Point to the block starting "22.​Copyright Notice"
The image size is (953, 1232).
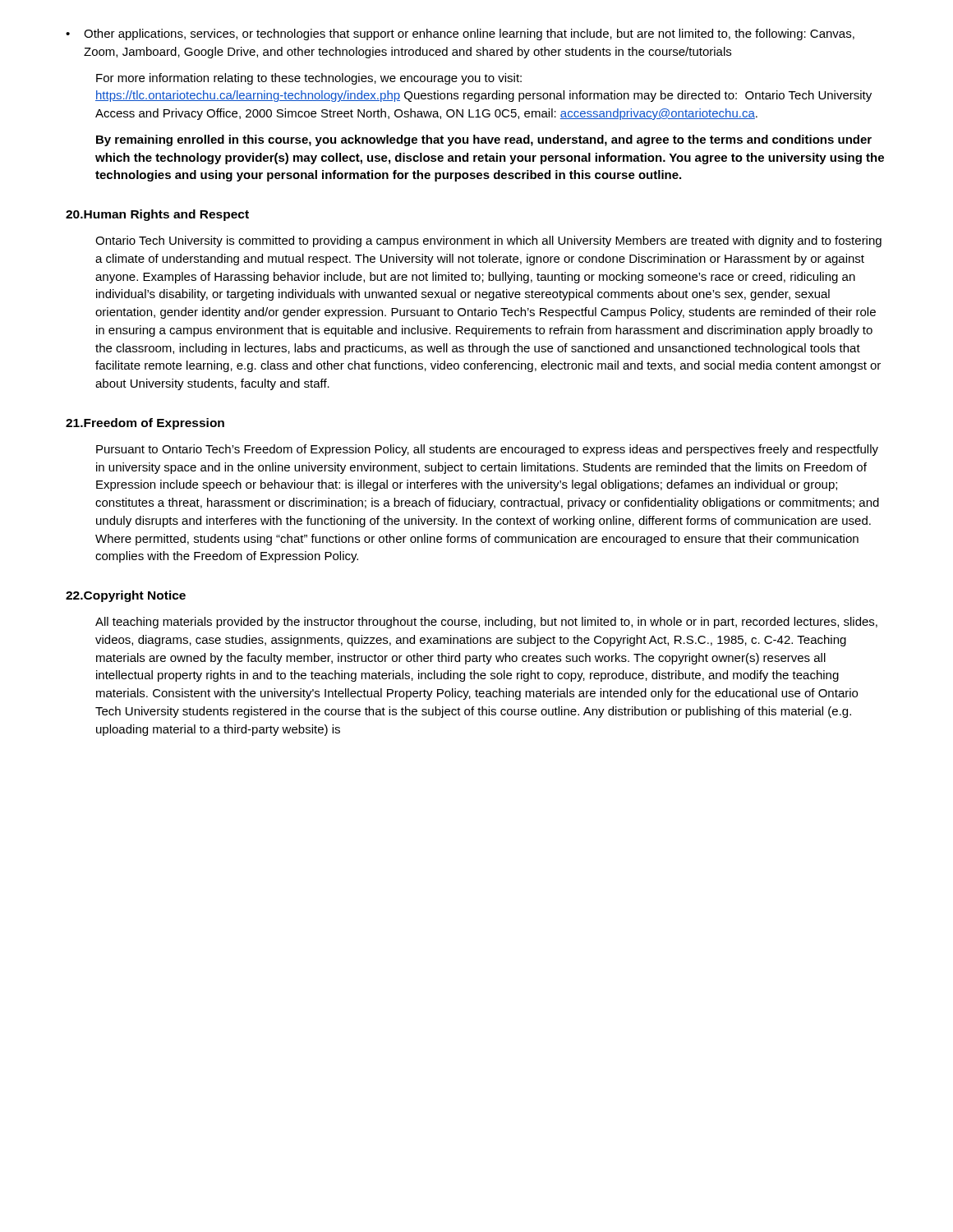126,595
